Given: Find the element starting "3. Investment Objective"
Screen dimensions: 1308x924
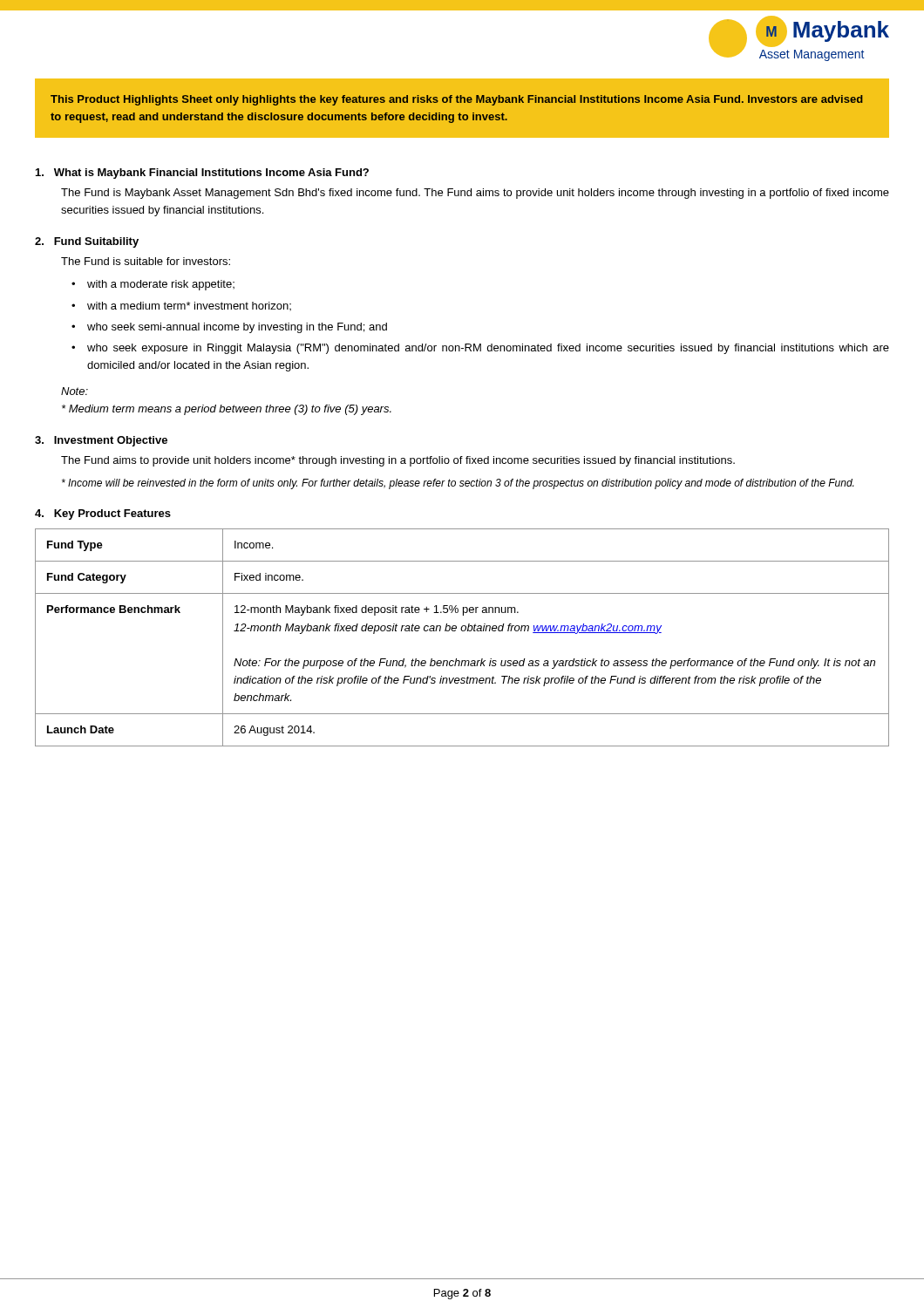Looking at the screenshot, I should pos(101,440).
